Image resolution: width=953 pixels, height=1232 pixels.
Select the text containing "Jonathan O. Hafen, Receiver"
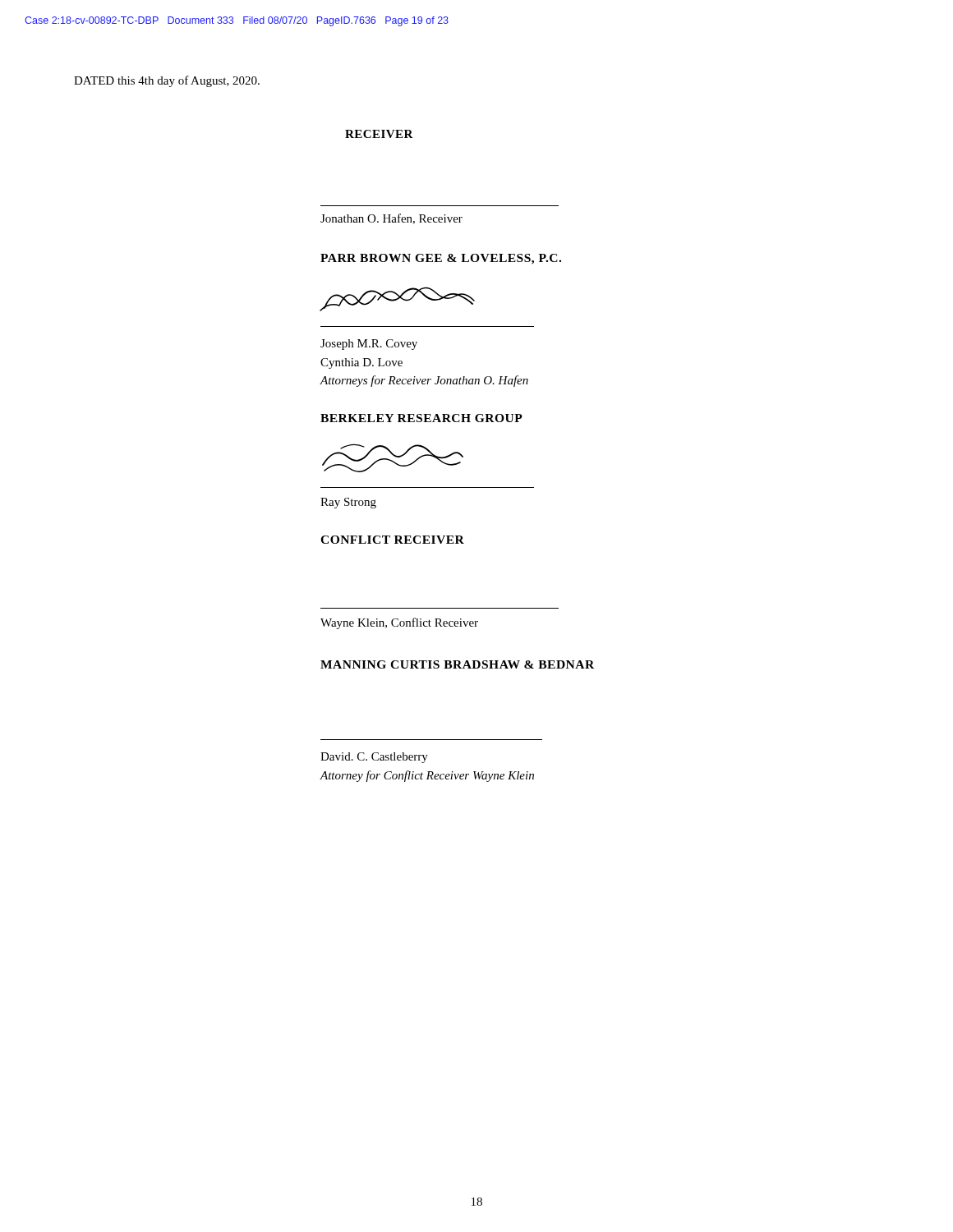pyautogui.click(x=391, y=218)
